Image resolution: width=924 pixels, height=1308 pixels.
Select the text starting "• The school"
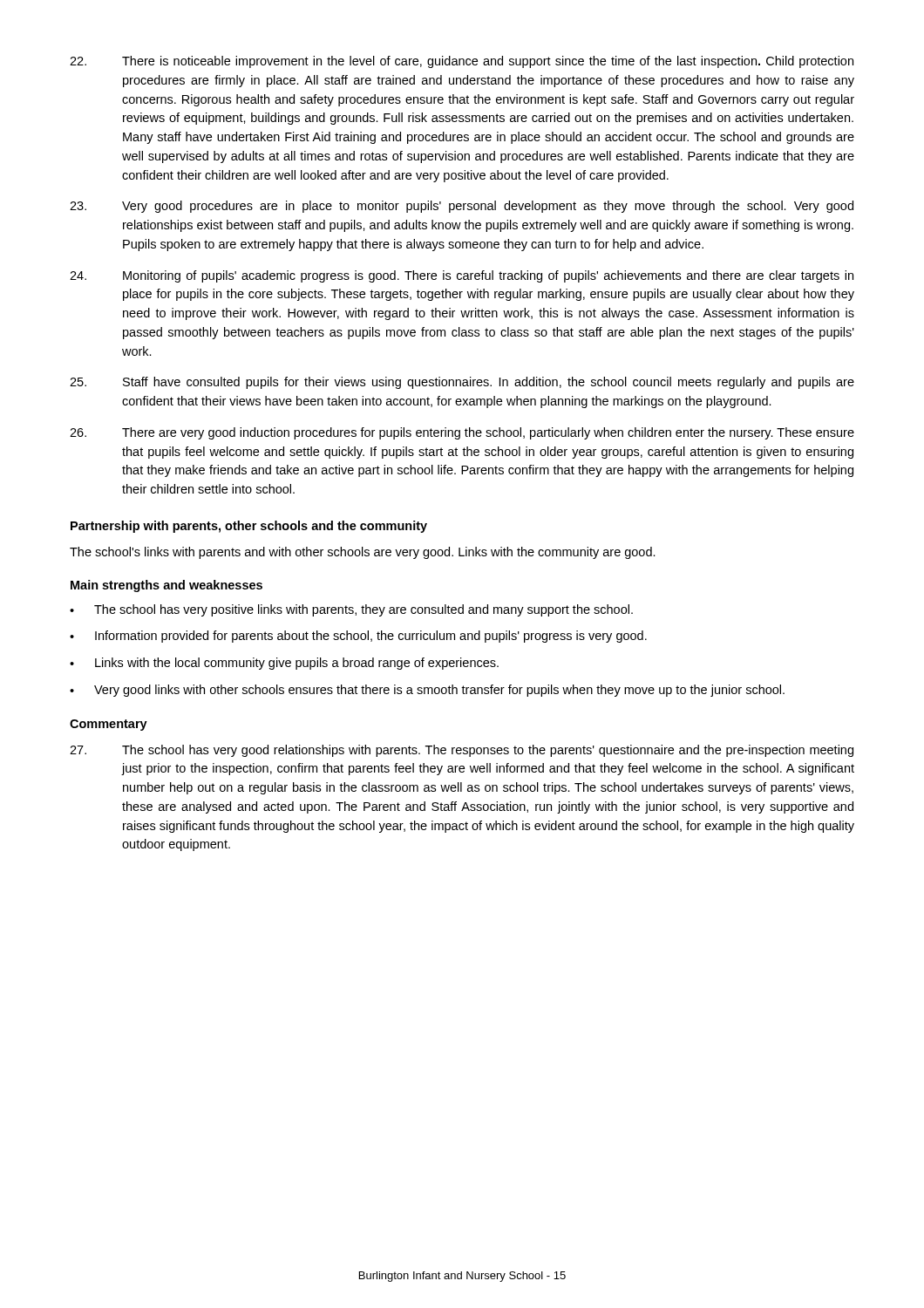(x=462, y=610)
